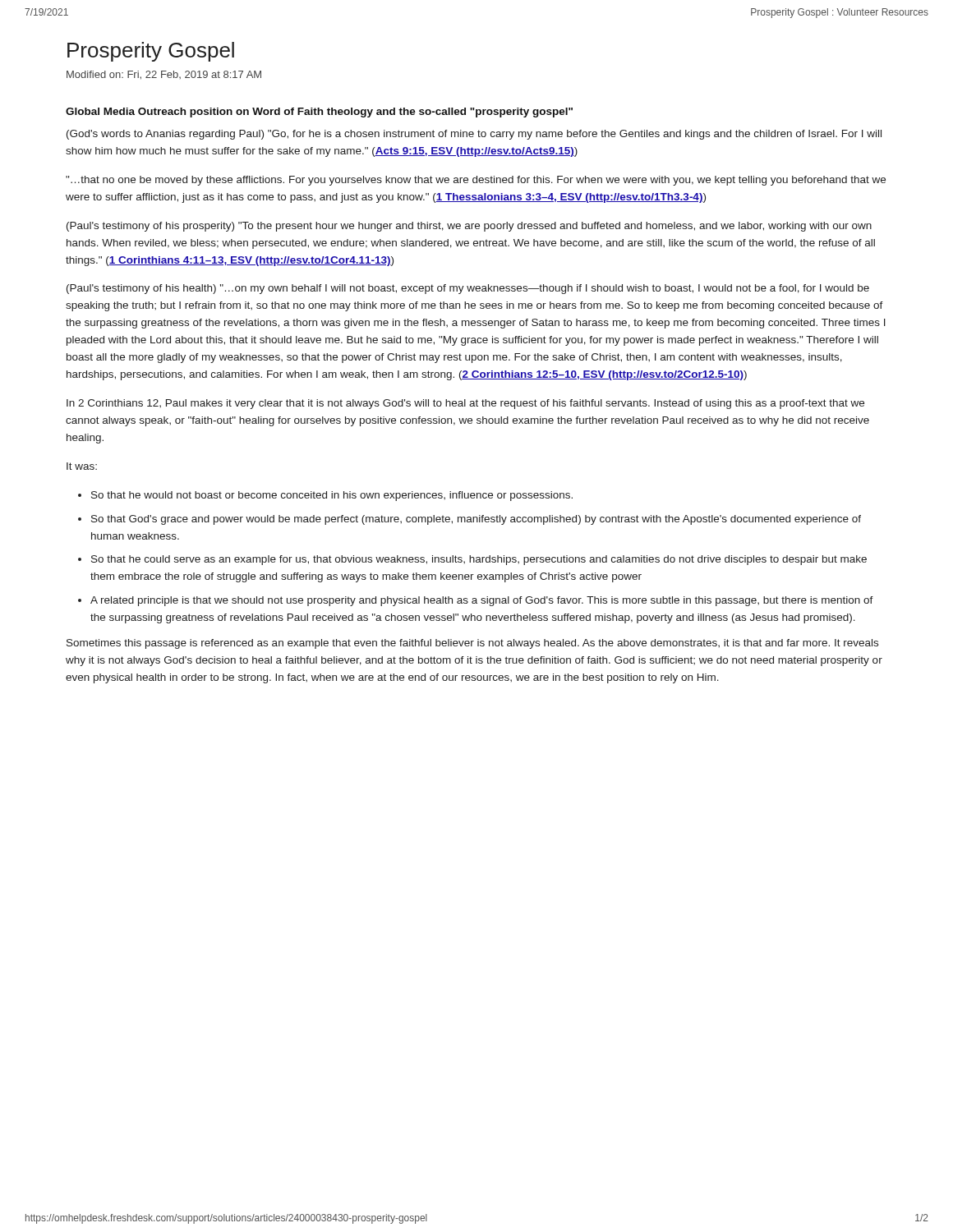Click on the list item that says "A related principle is that we should not"
This screenshot has width=953, height=1232.
coord(482,609)
